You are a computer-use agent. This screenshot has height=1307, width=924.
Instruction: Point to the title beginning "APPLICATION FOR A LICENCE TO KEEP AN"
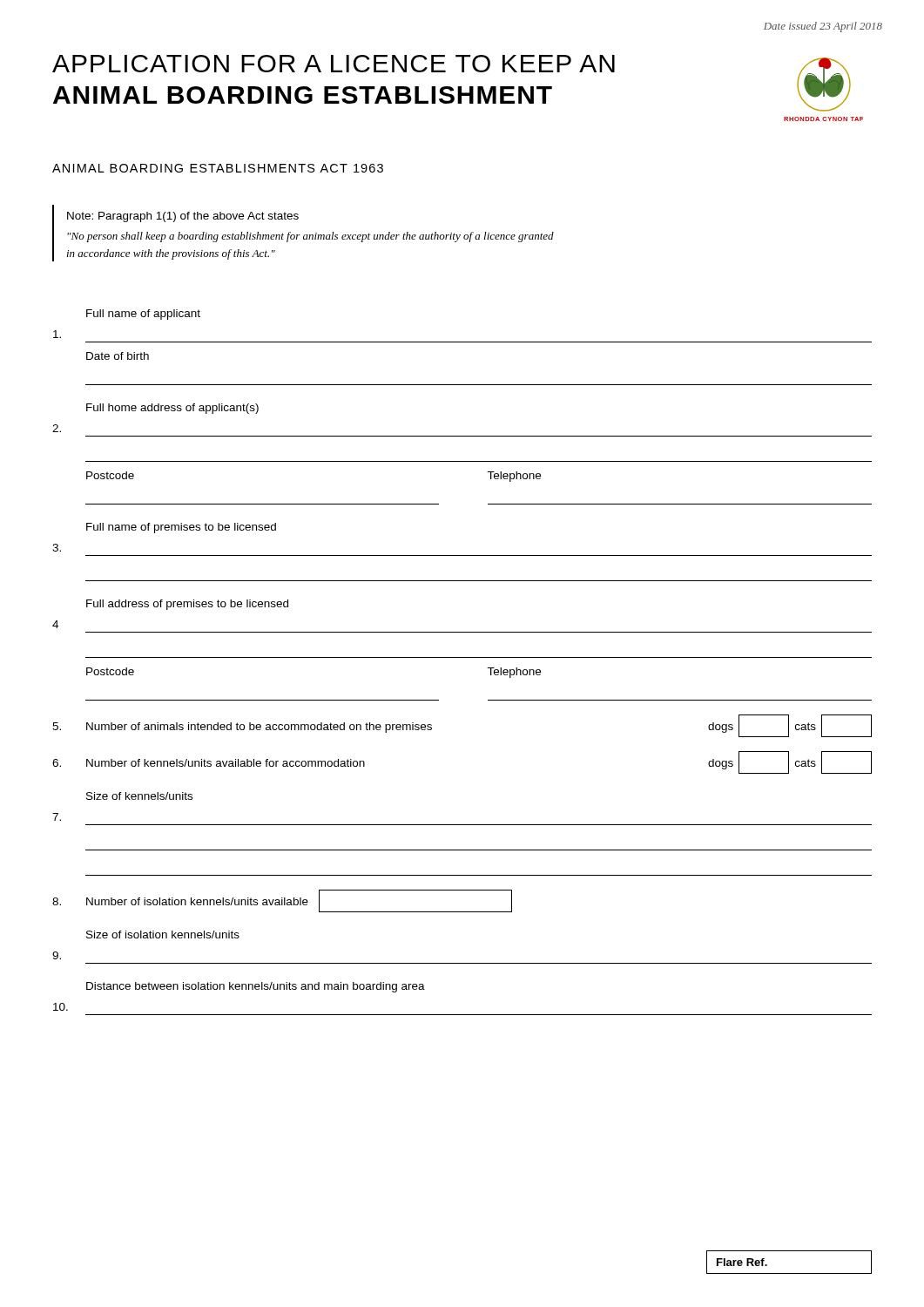tap(374, 79)
